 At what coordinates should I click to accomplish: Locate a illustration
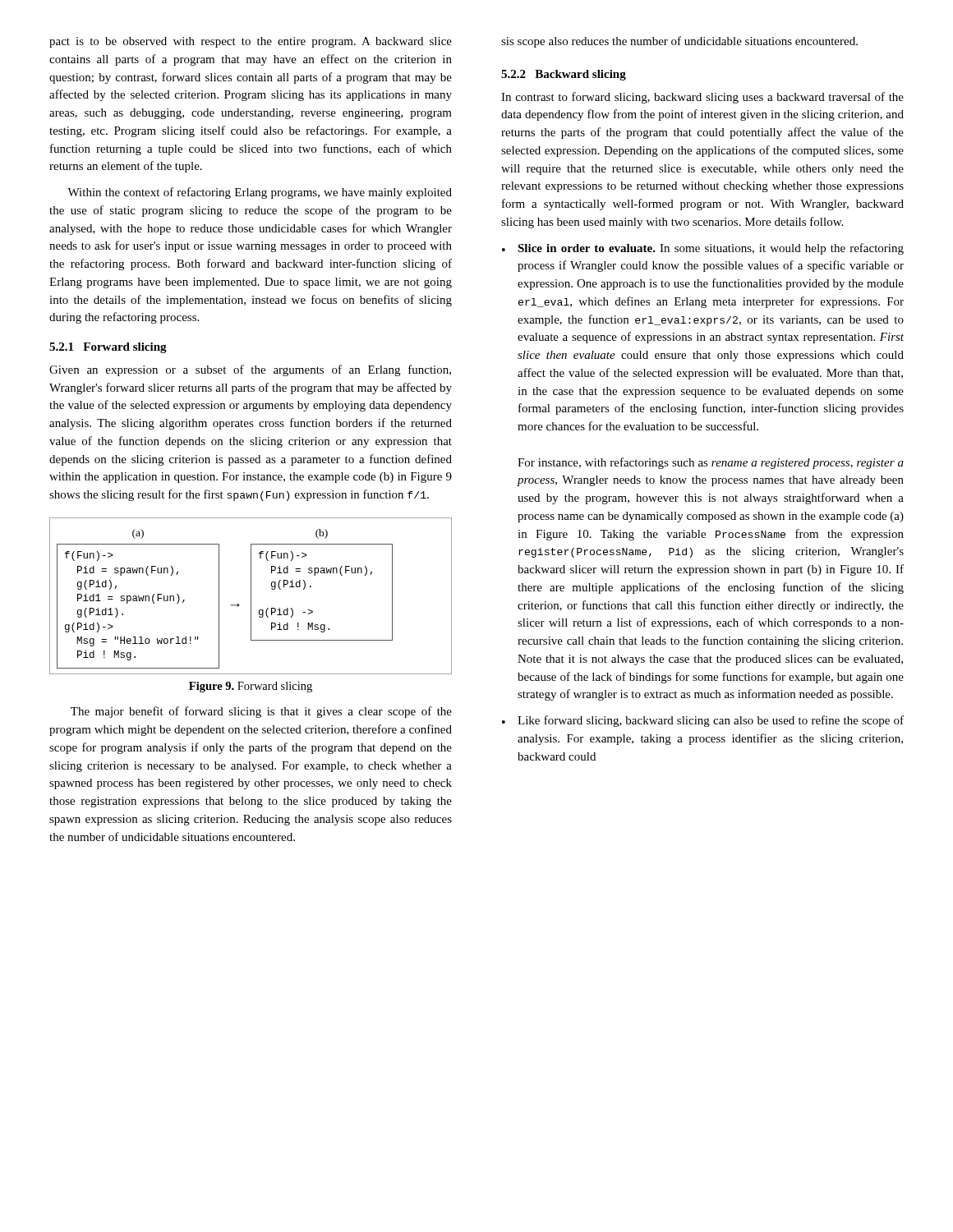(x=251, y=596)
